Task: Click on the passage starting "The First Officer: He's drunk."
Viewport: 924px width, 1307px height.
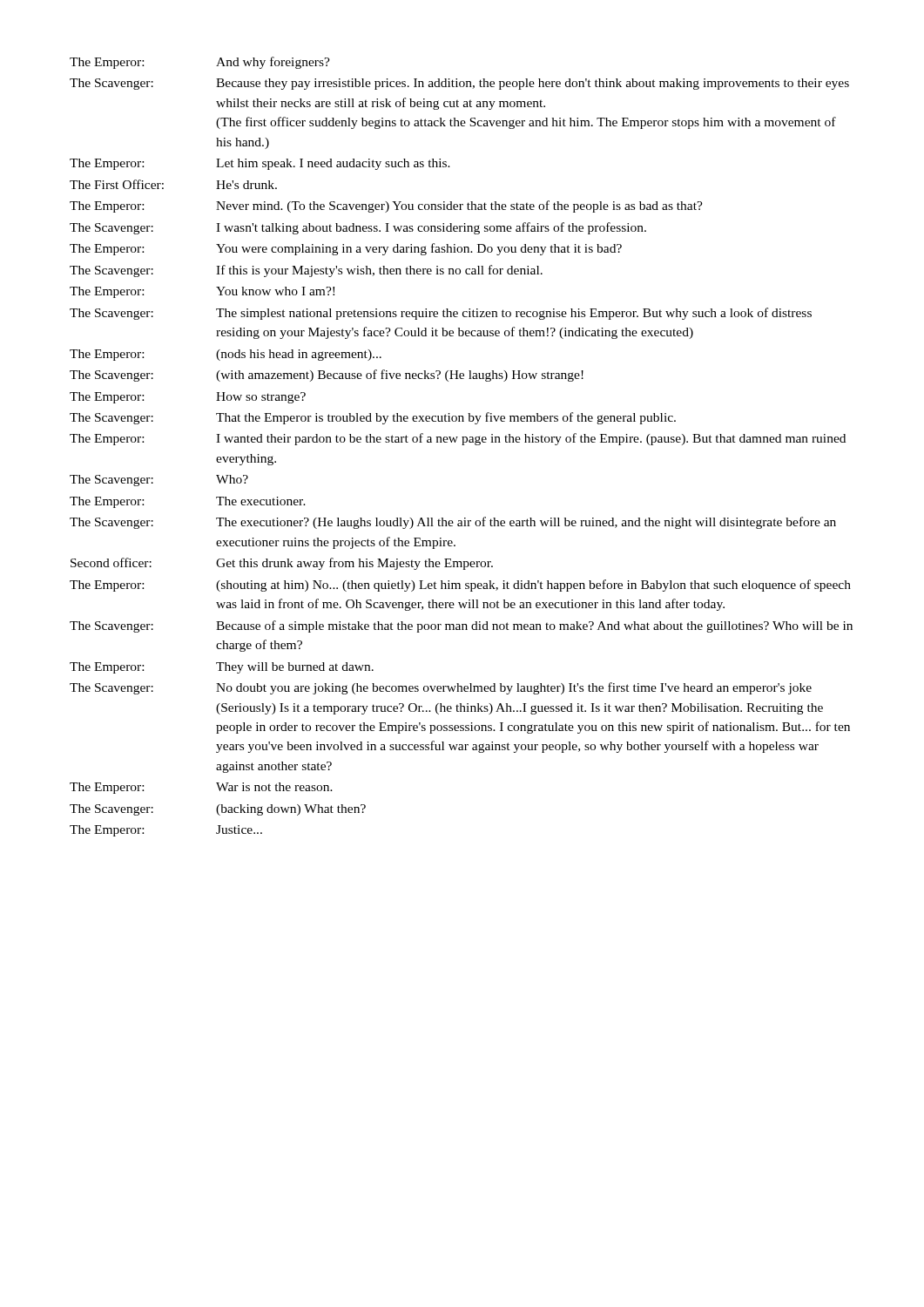Action: click(x=112, y=183)
